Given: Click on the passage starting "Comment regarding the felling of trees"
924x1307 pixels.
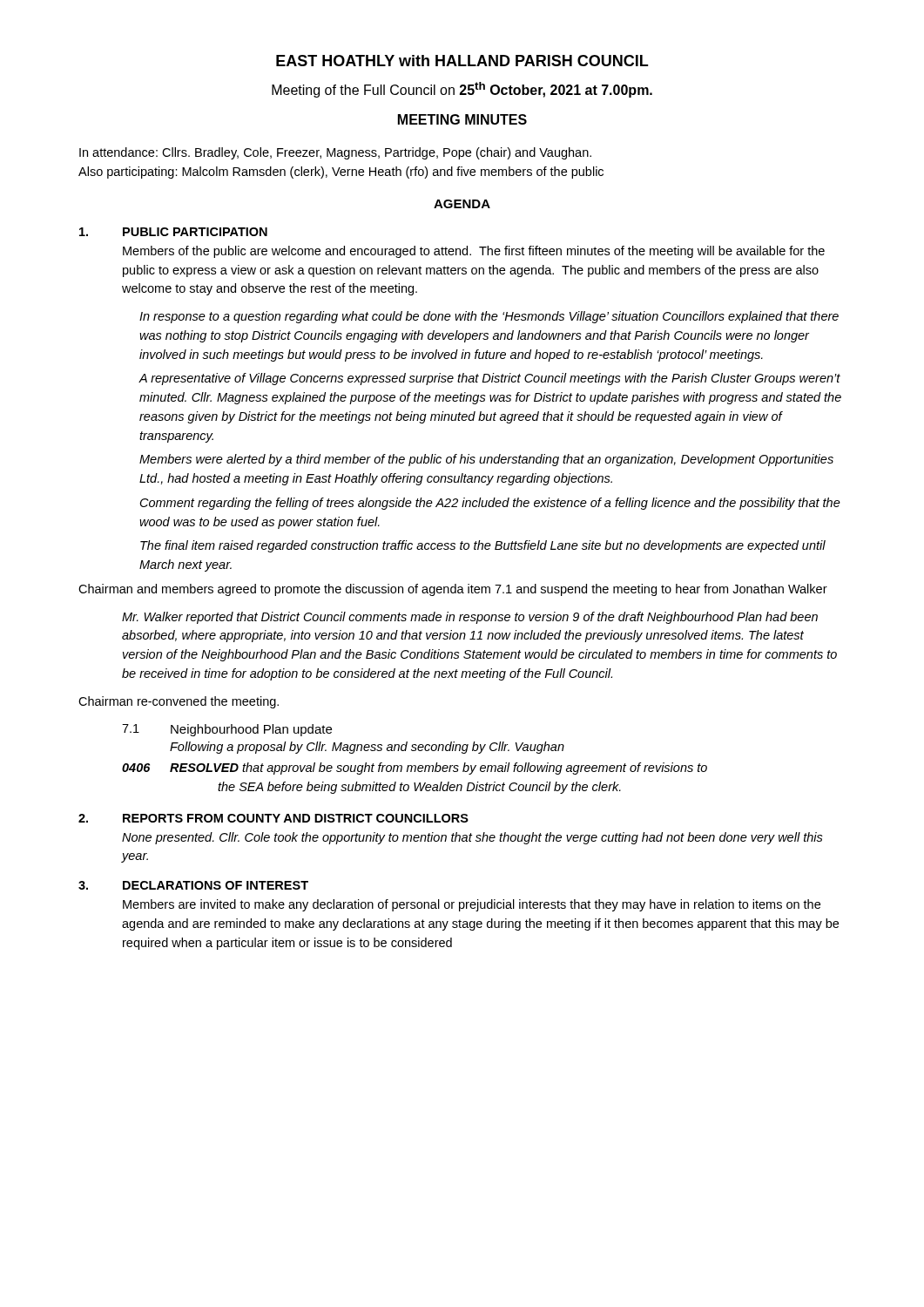Looking at the screenshot, I should (490, 512).
